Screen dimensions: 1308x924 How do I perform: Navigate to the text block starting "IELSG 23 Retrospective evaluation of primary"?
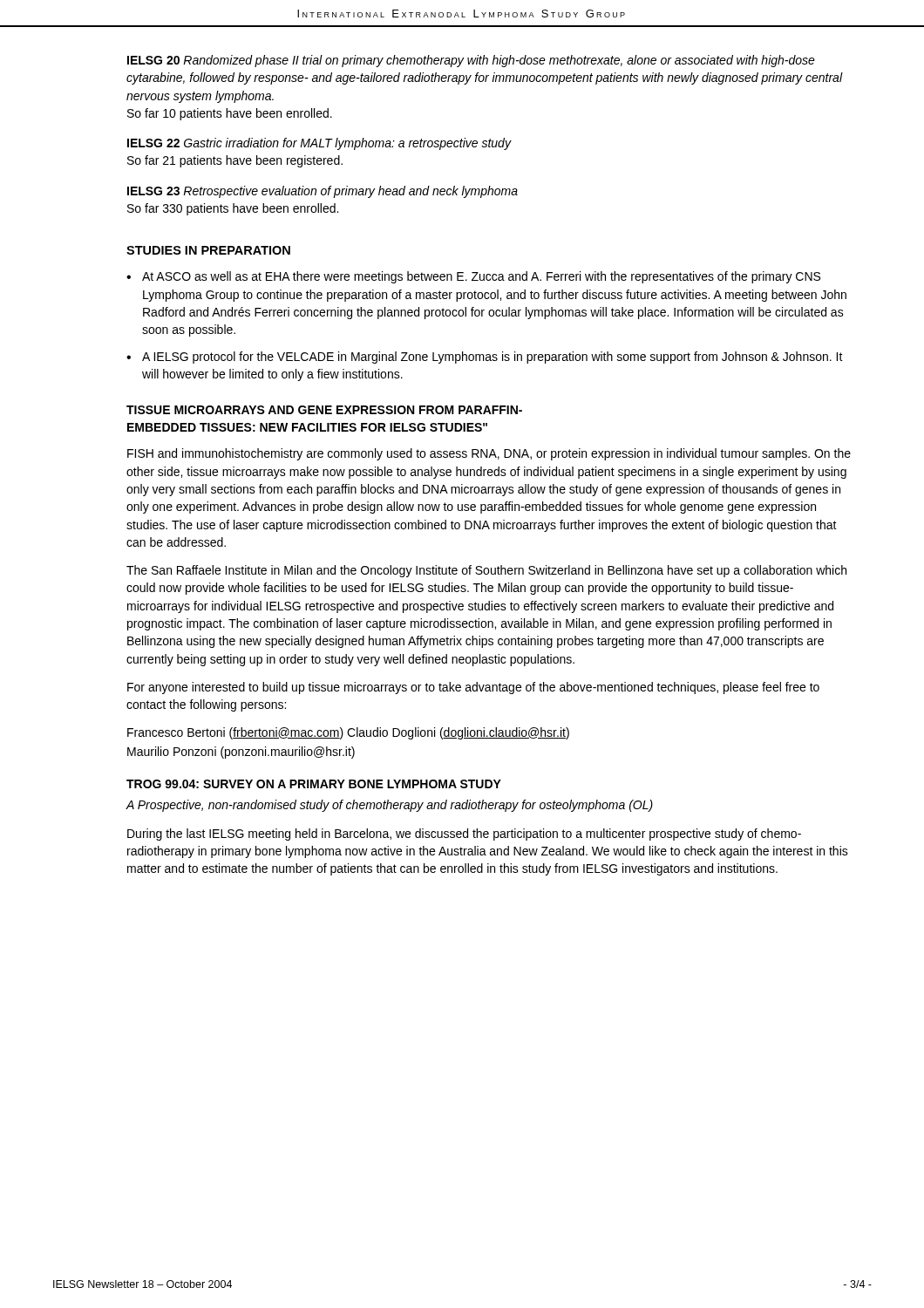click(322, 200)
